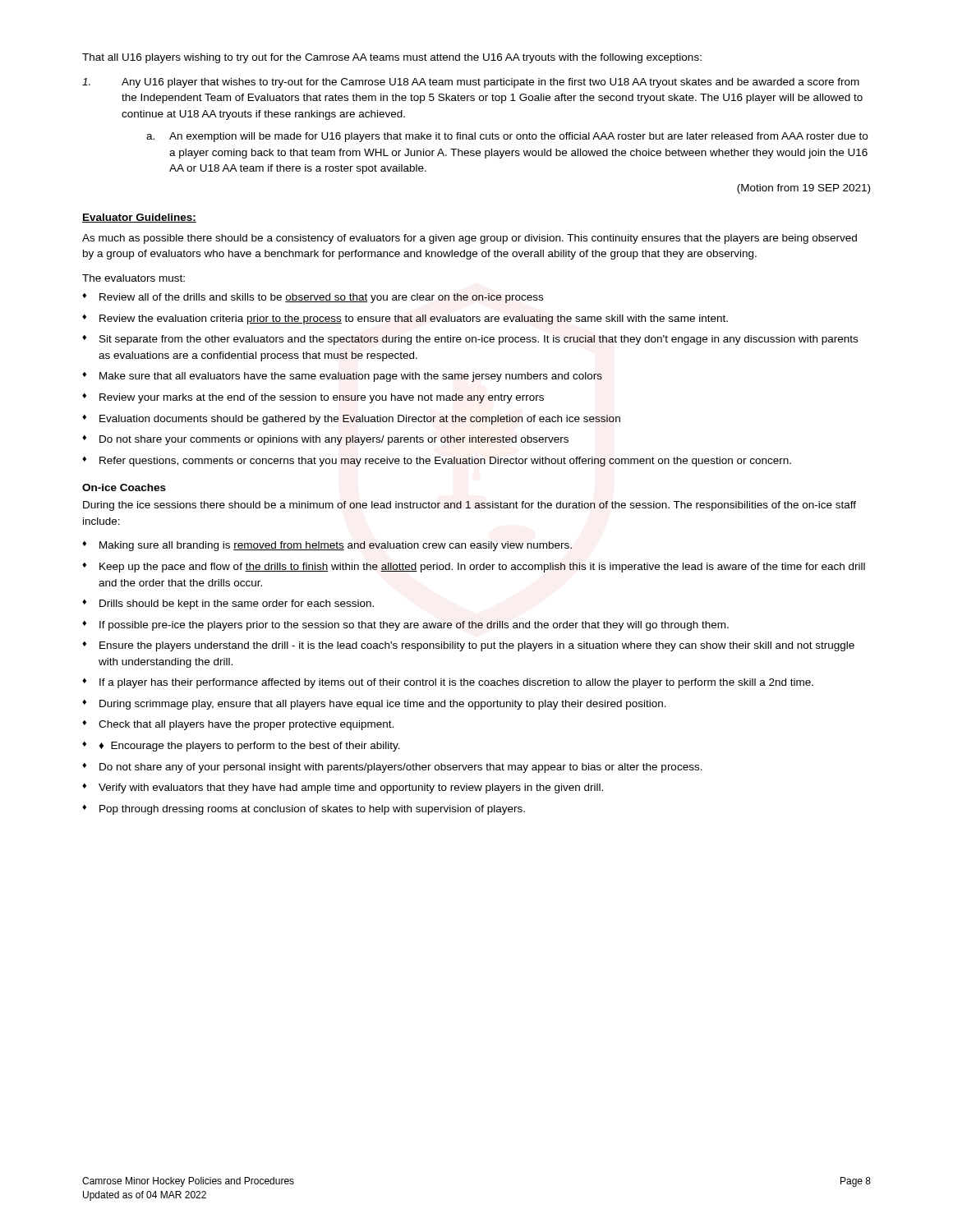Click on the block starting "The evaluators must:"
The width and height of the screenshot is (953, 1232).
point(134,278)
